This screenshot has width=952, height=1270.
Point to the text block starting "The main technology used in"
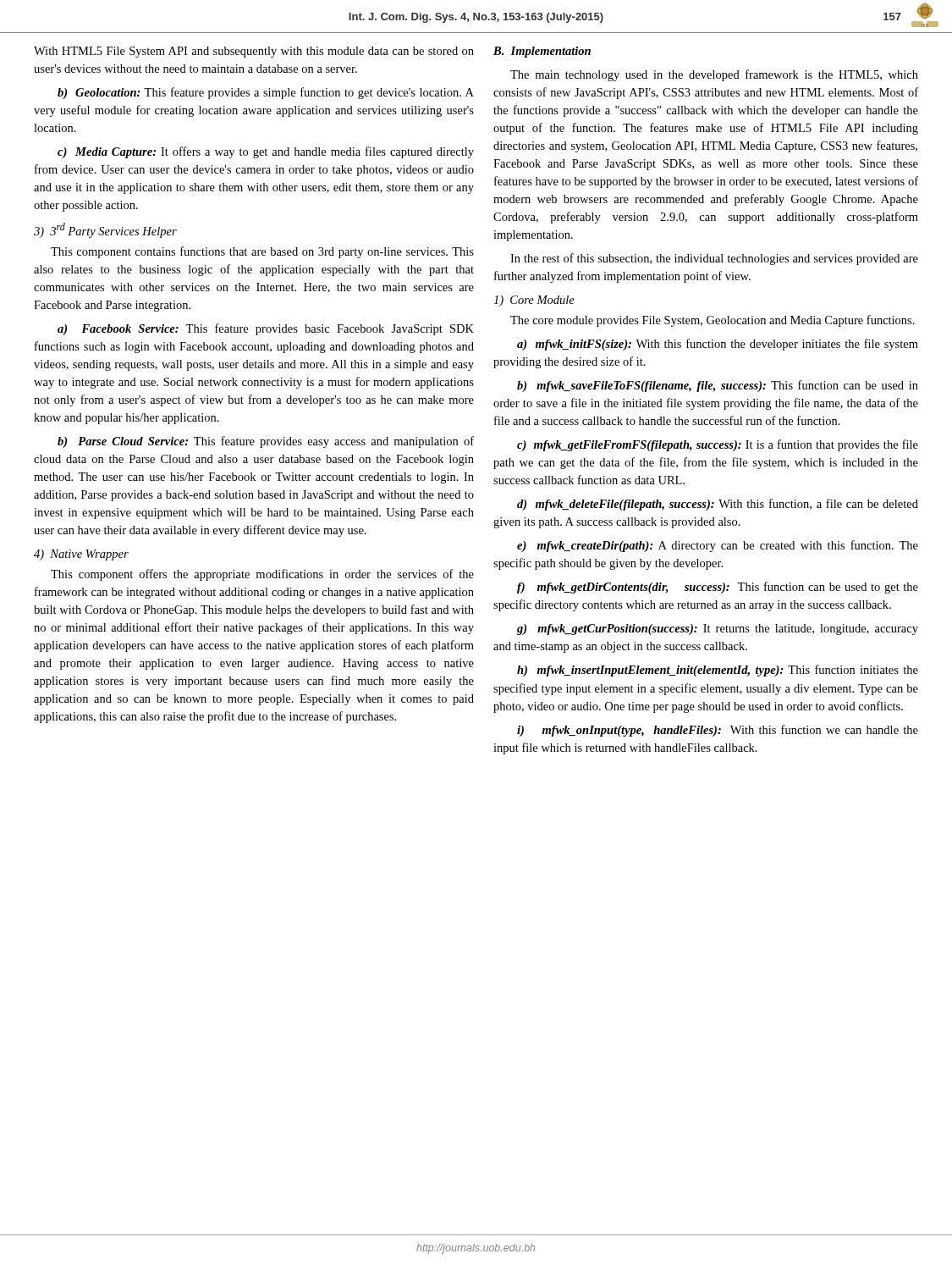tap(706, 155)
